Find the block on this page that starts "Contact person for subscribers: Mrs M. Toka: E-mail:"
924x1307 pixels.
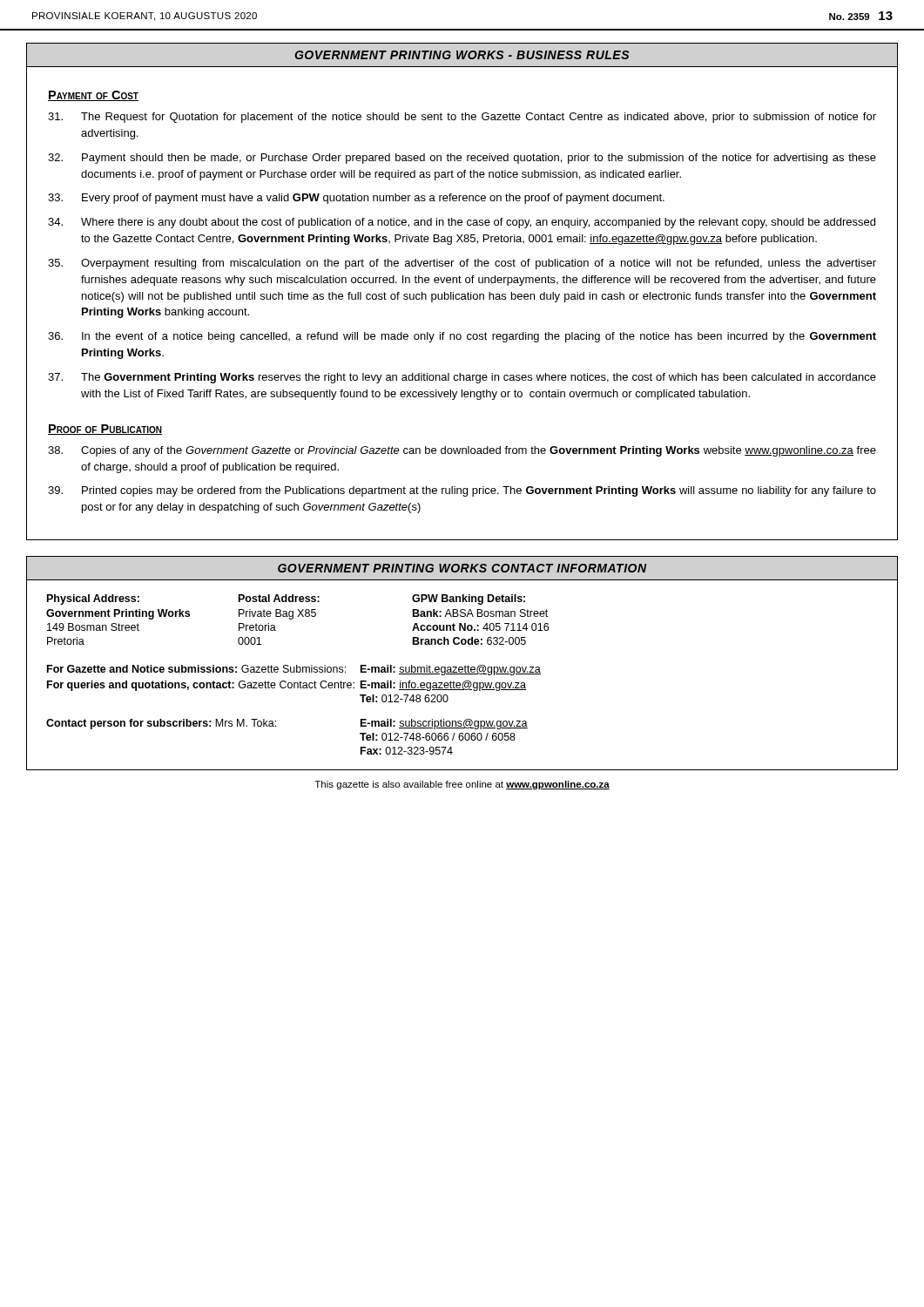[x=462, y=737]
